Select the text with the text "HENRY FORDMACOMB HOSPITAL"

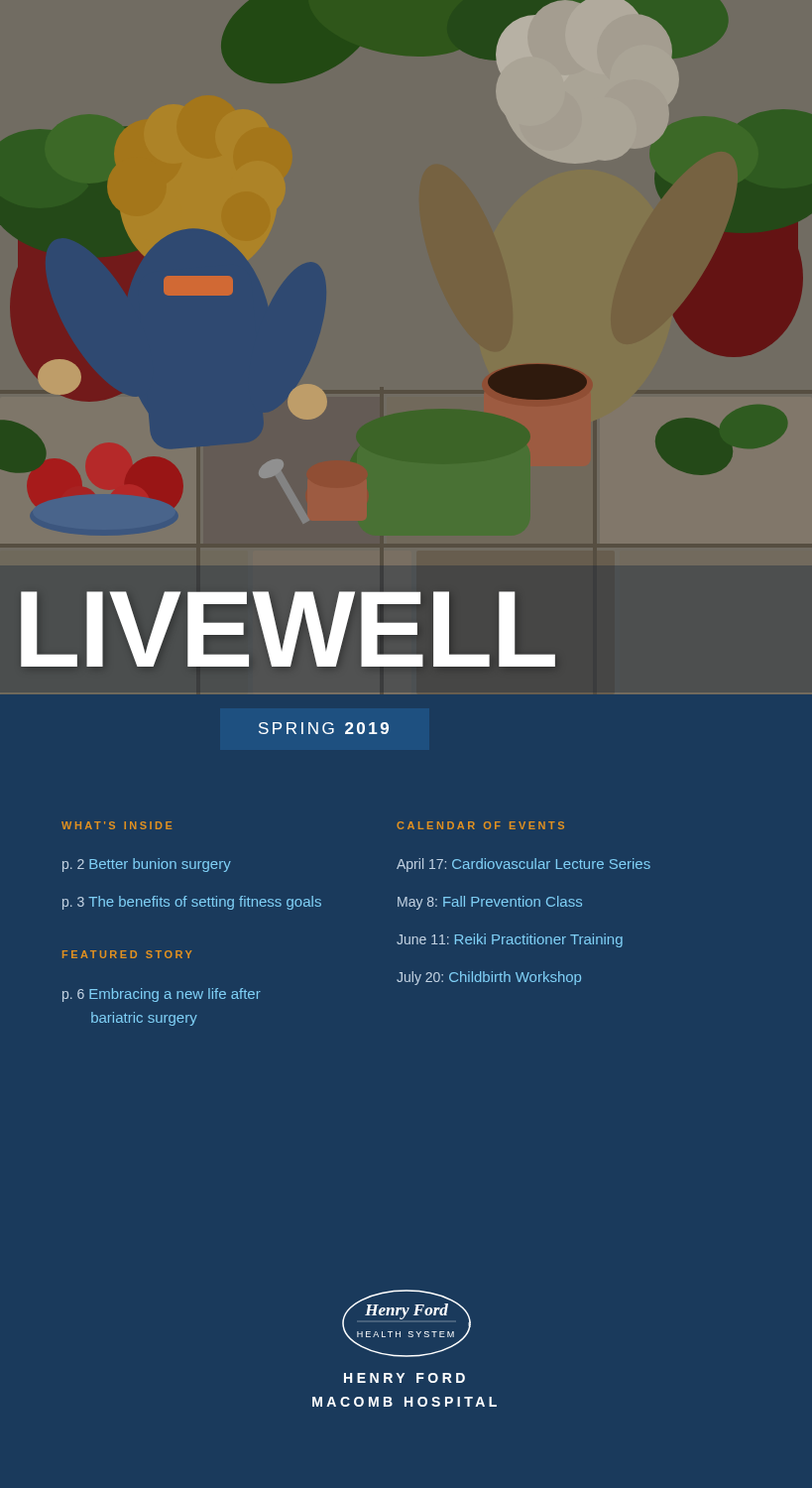click(x=406, y=1391)
